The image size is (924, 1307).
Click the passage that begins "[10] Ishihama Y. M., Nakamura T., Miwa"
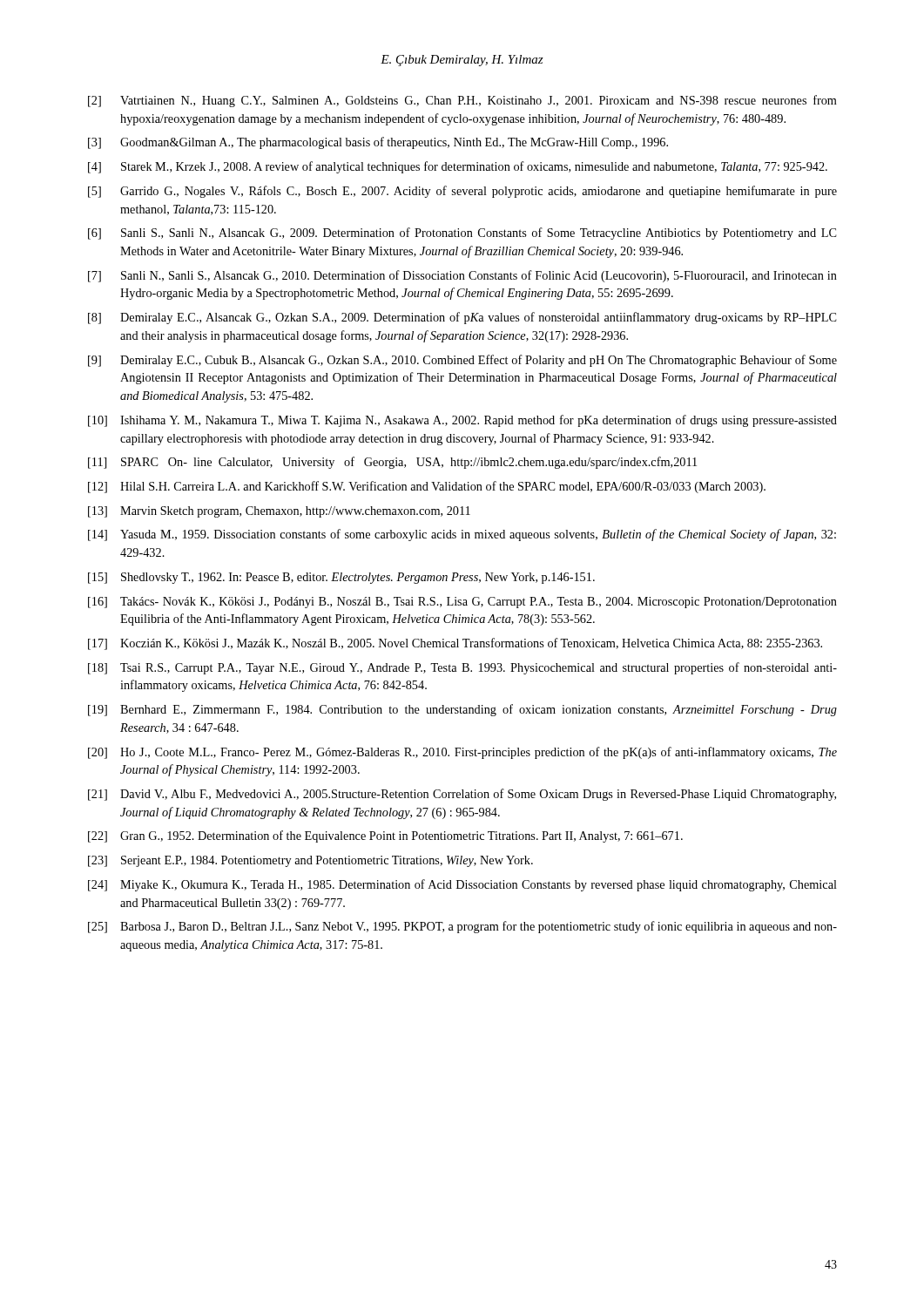[x=462, y=429]
